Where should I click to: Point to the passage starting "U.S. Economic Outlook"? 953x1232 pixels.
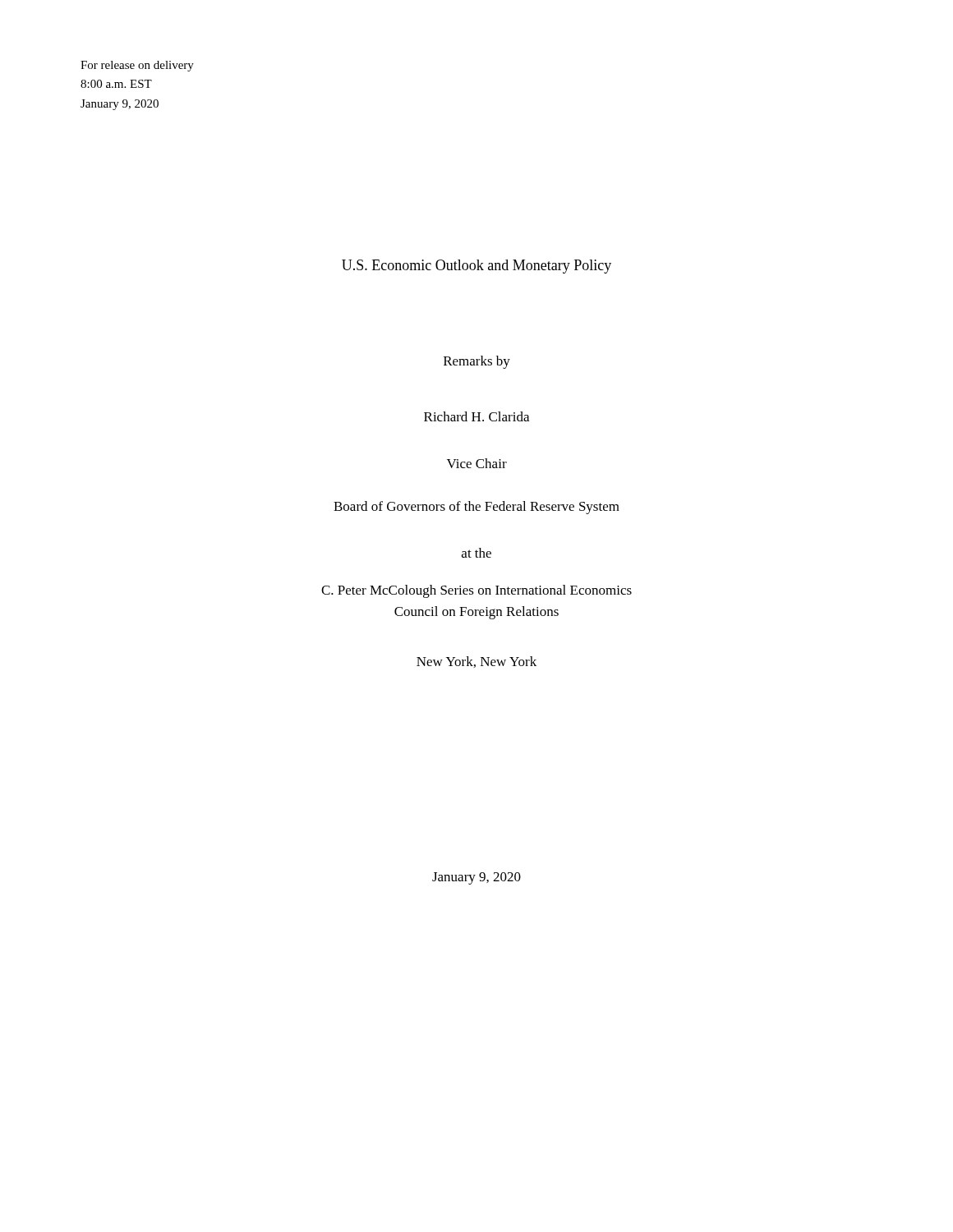point(476,265)
